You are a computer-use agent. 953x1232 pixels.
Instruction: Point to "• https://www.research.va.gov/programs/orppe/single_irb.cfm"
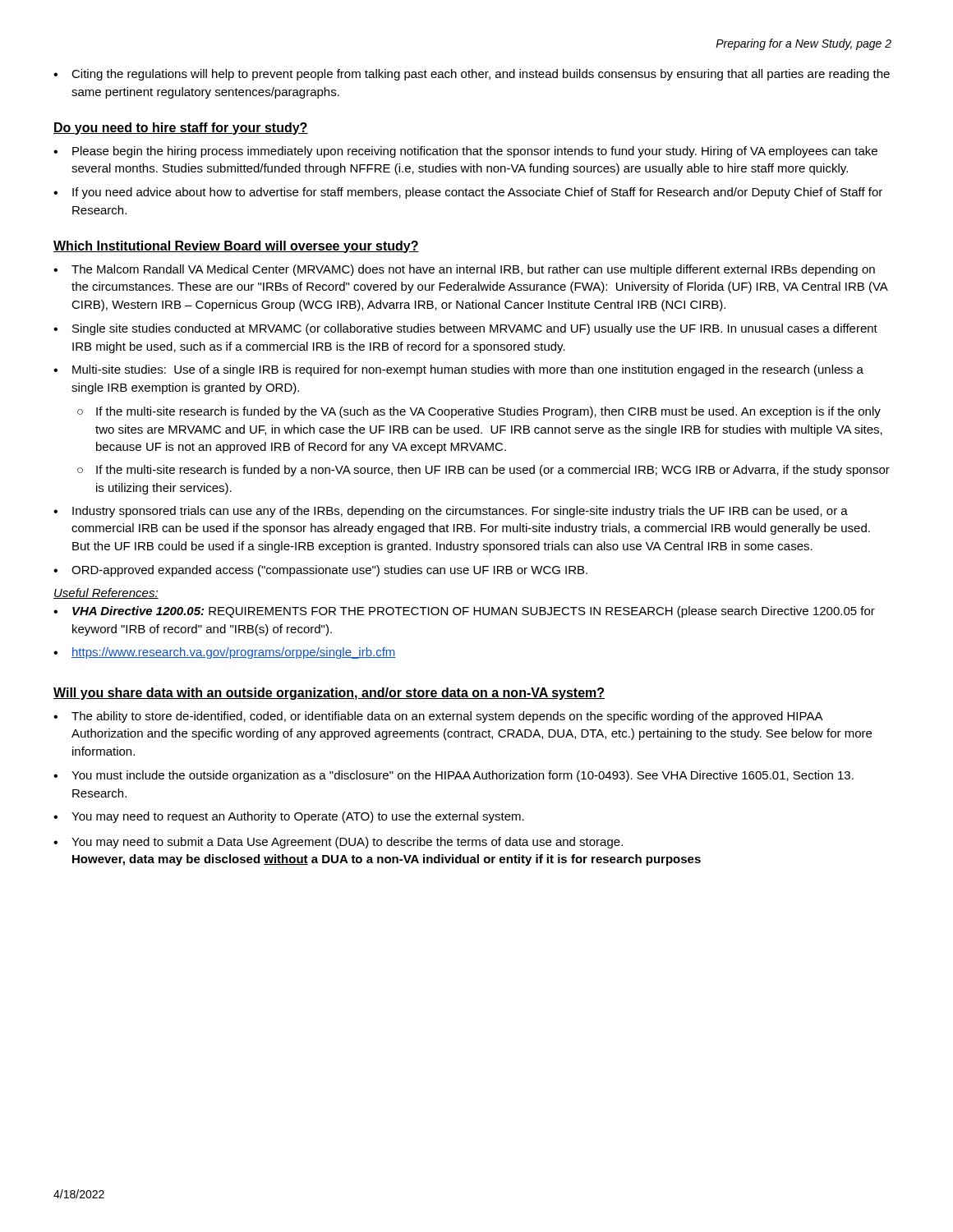(225, 653)
